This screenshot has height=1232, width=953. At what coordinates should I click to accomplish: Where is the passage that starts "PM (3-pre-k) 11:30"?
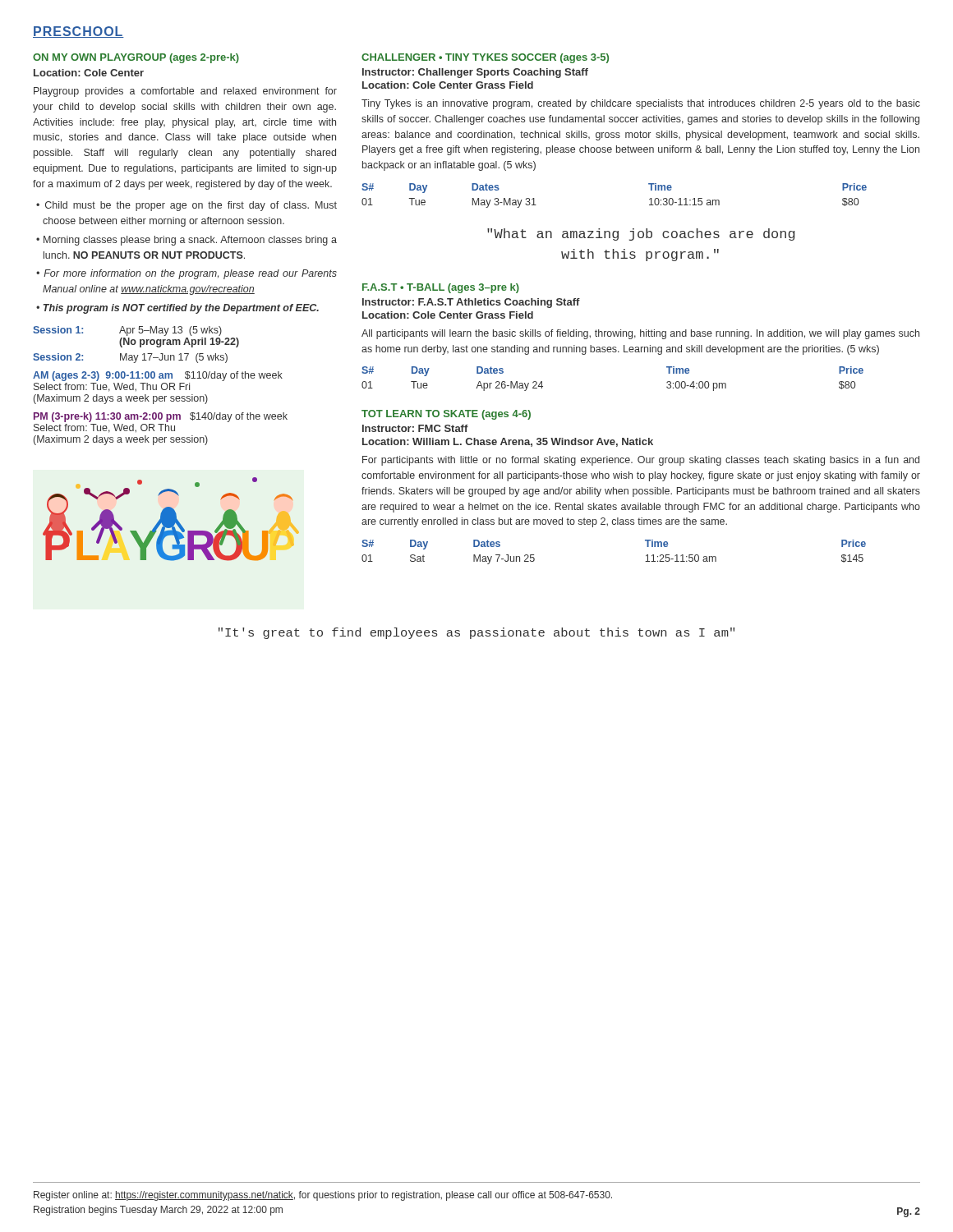coord(160,428)
